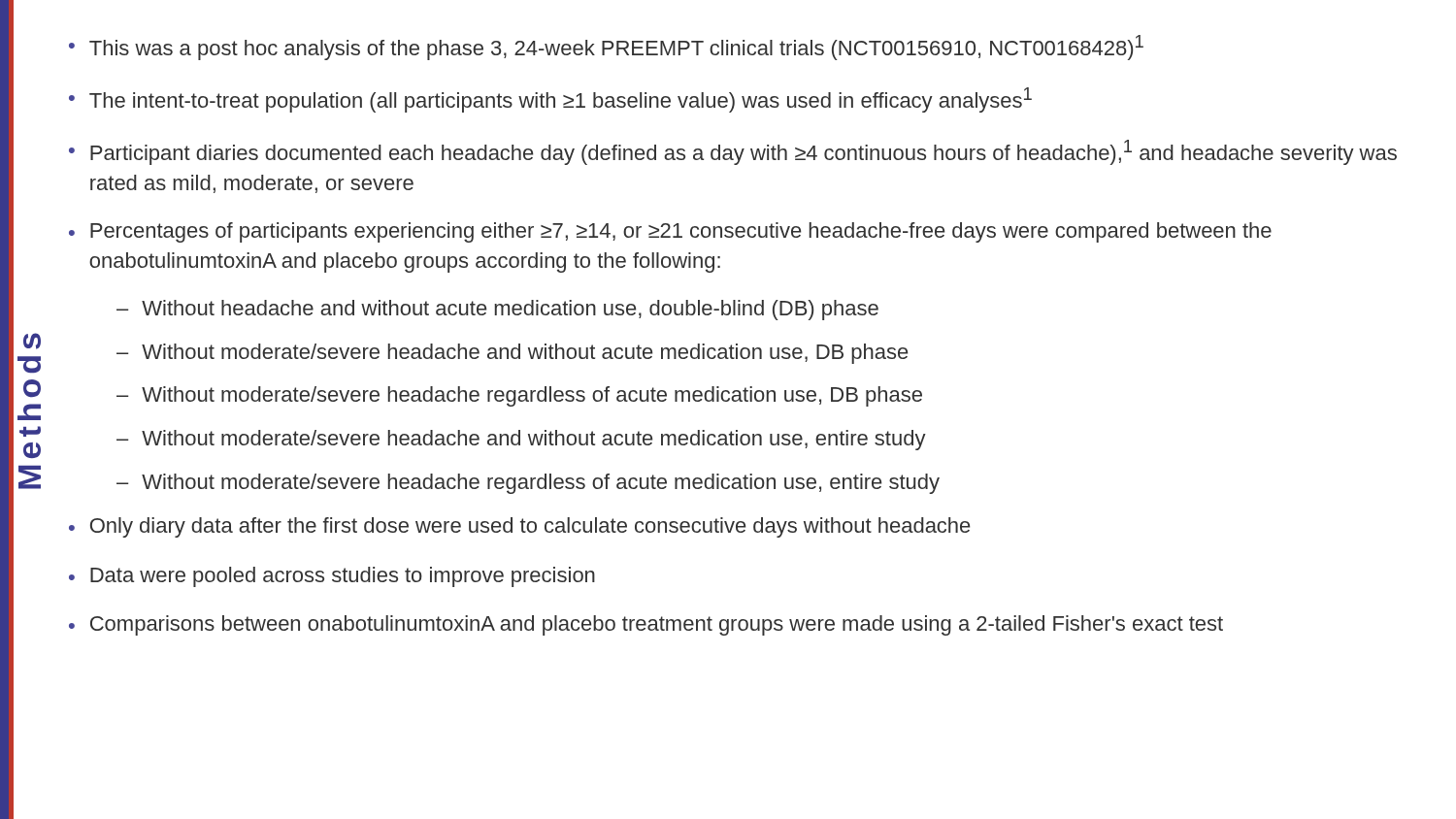Viewport: 1456px width, 819px height.
Task: Select the region starting "• Data were pooled across studies to"
Action: tap(332, 576)
